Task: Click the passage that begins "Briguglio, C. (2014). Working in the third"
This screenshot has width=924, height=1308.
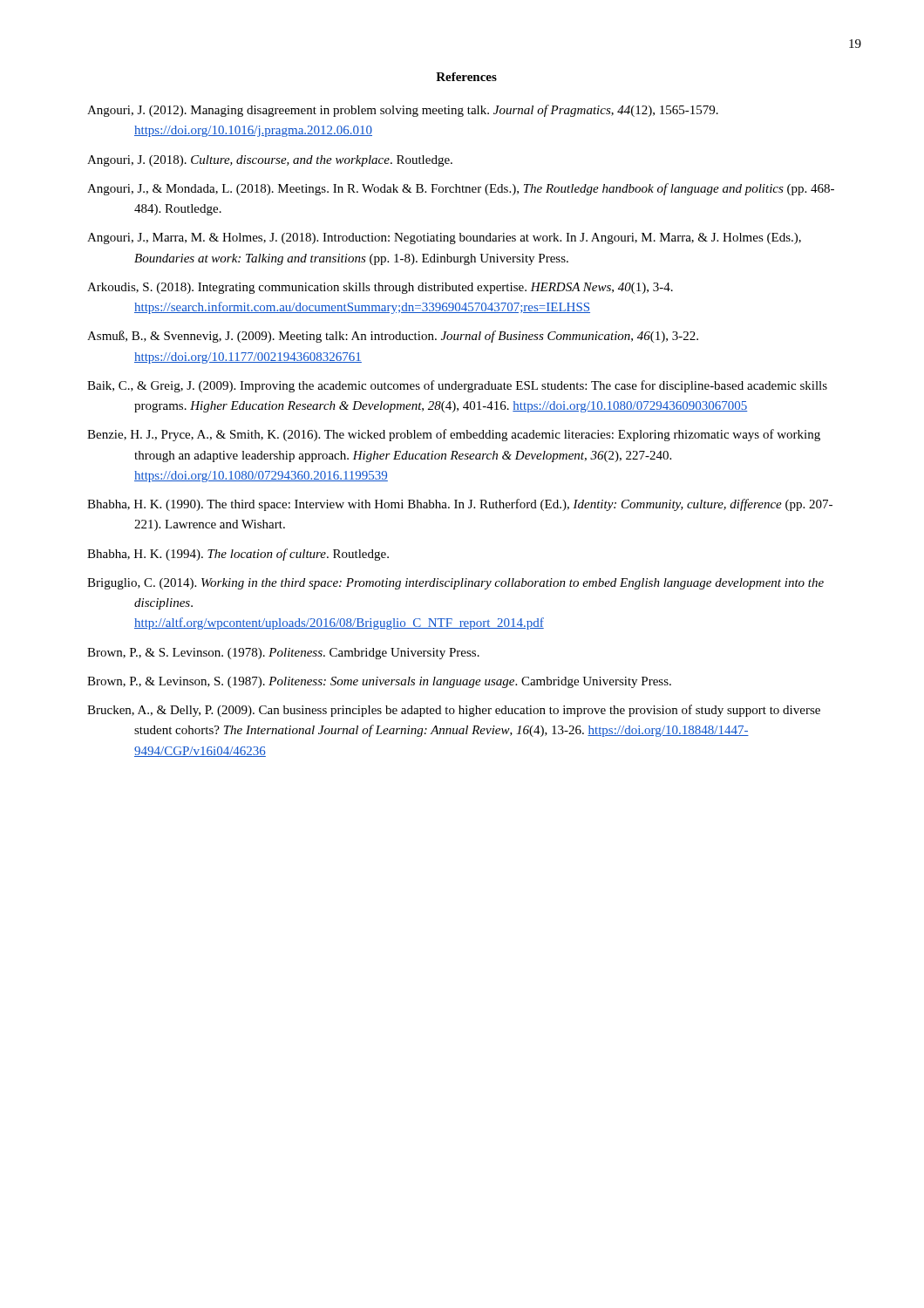Action: pos(455,584)
